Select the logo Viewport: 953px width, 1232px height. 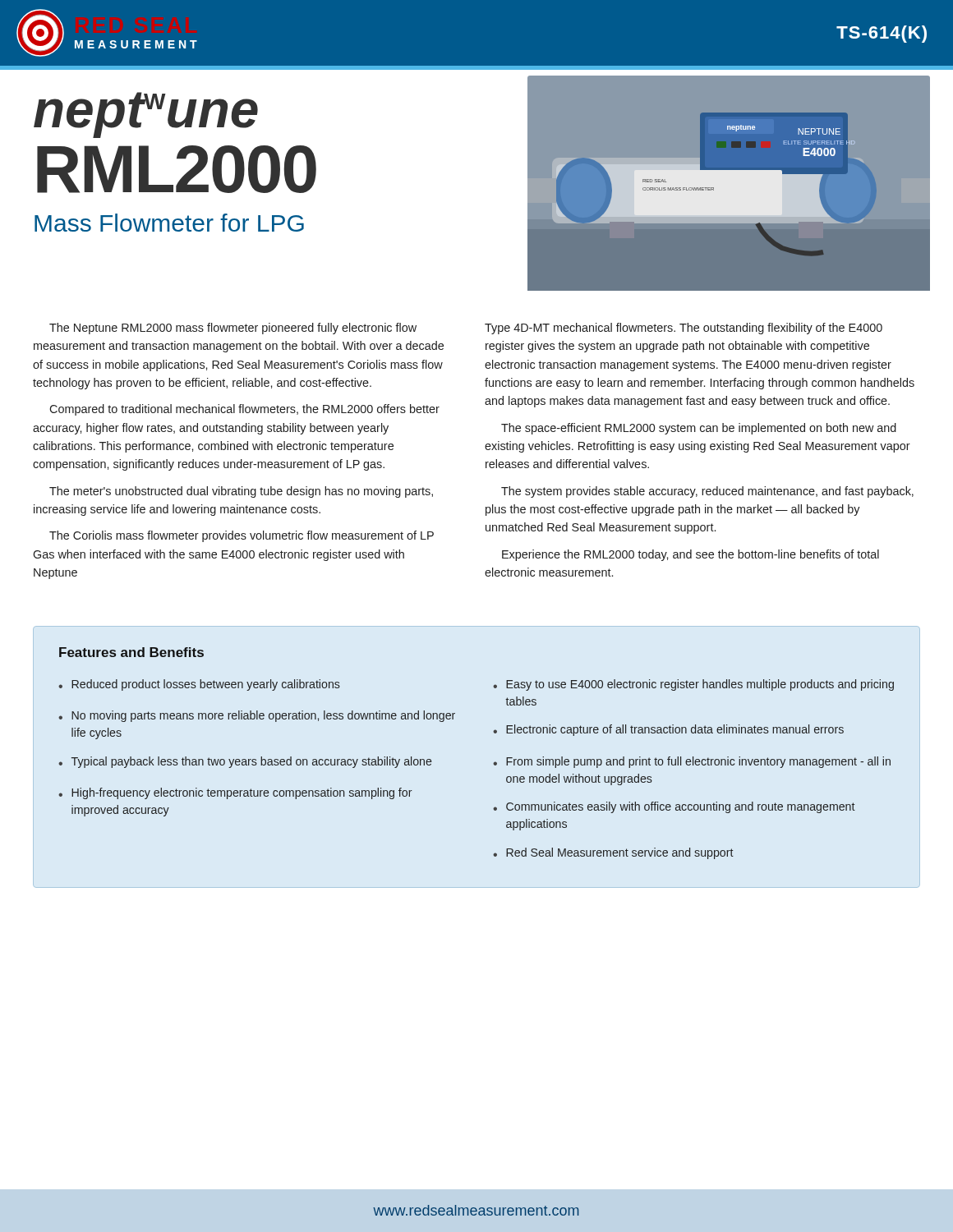click(x=108, y=33)
